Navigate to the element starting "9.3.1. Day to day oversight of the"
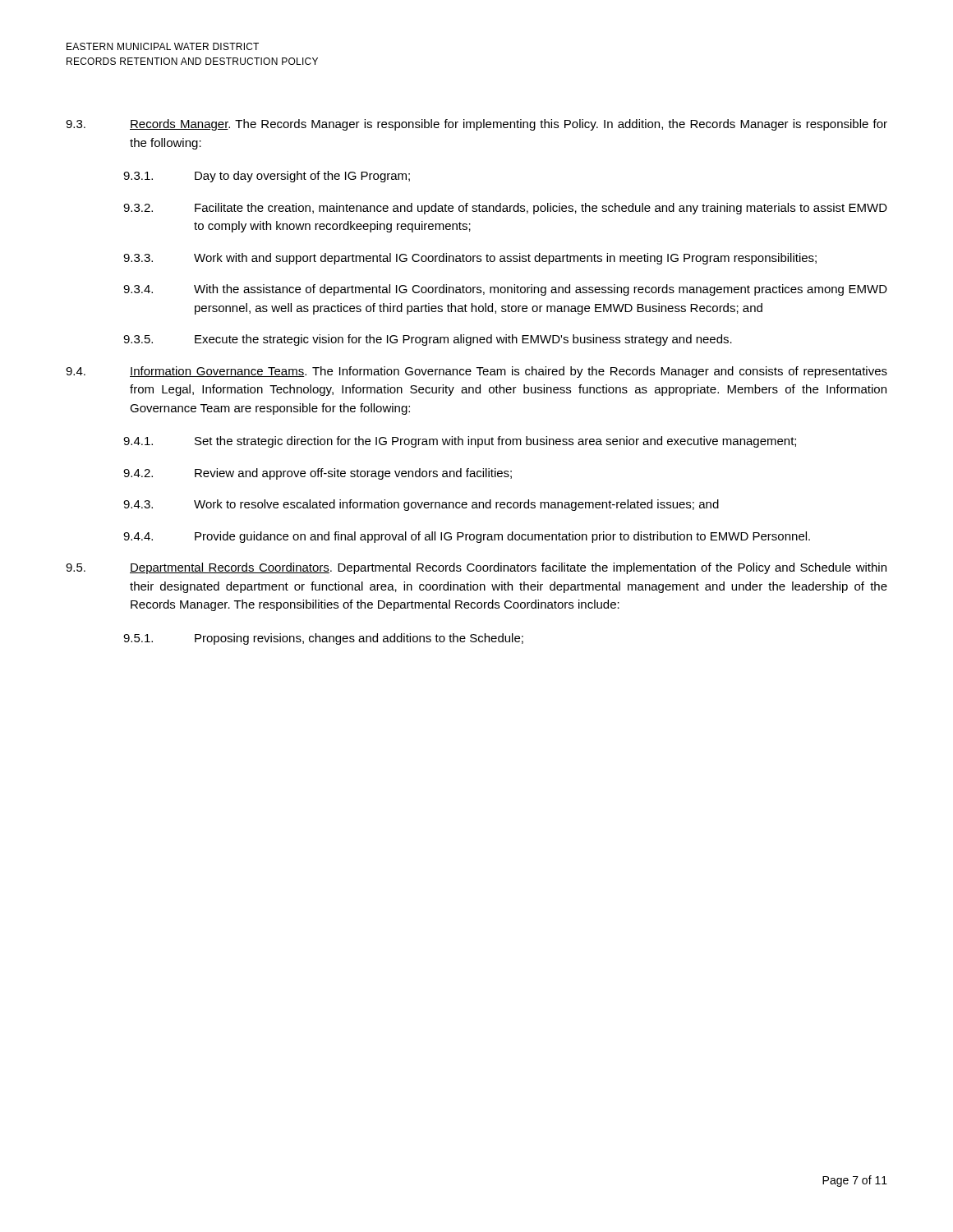The height and width of the screenshot is (1232, 953). click(267, 177)
